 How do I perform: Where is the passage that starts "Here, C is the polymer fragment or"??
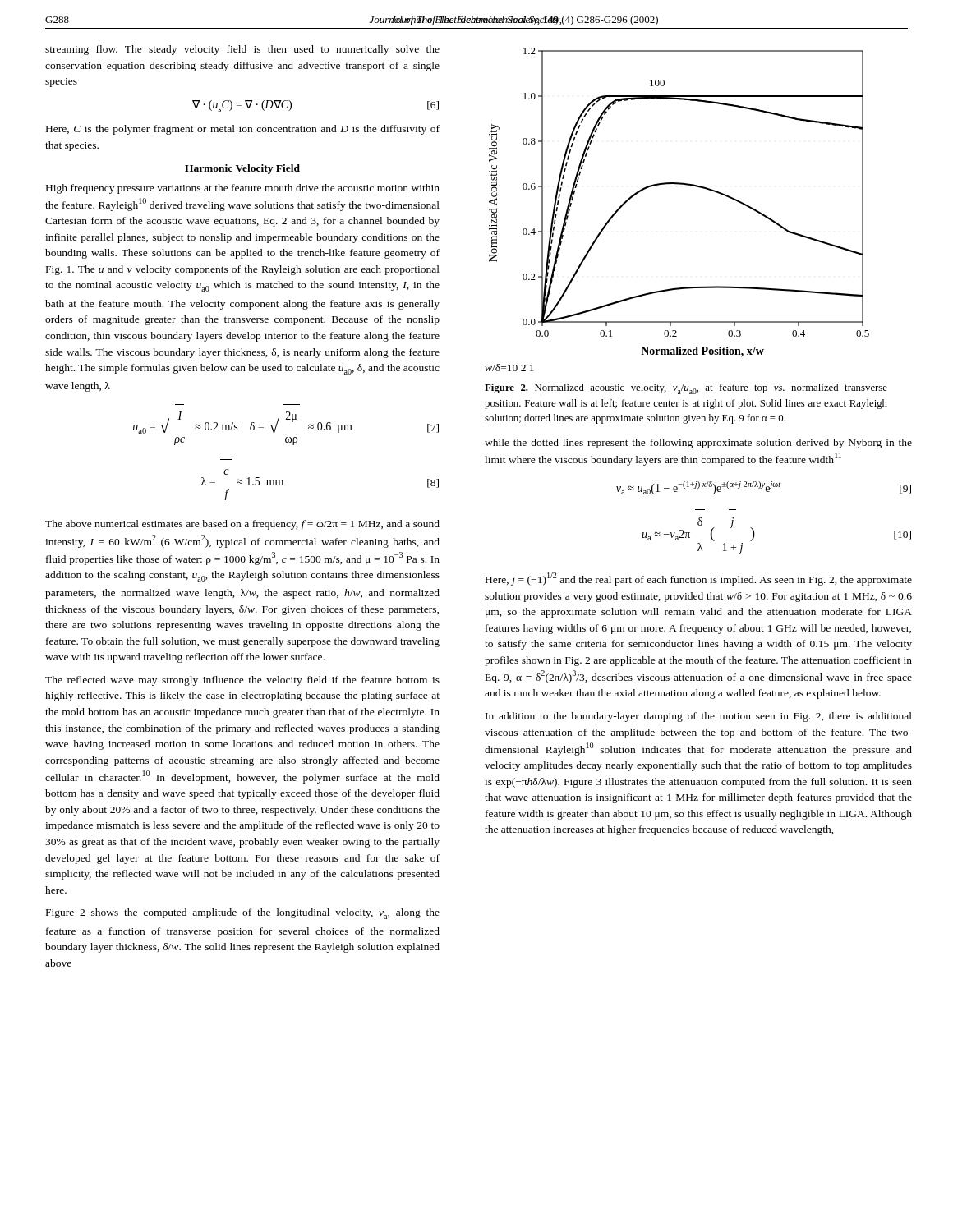[x=242, y=137]
